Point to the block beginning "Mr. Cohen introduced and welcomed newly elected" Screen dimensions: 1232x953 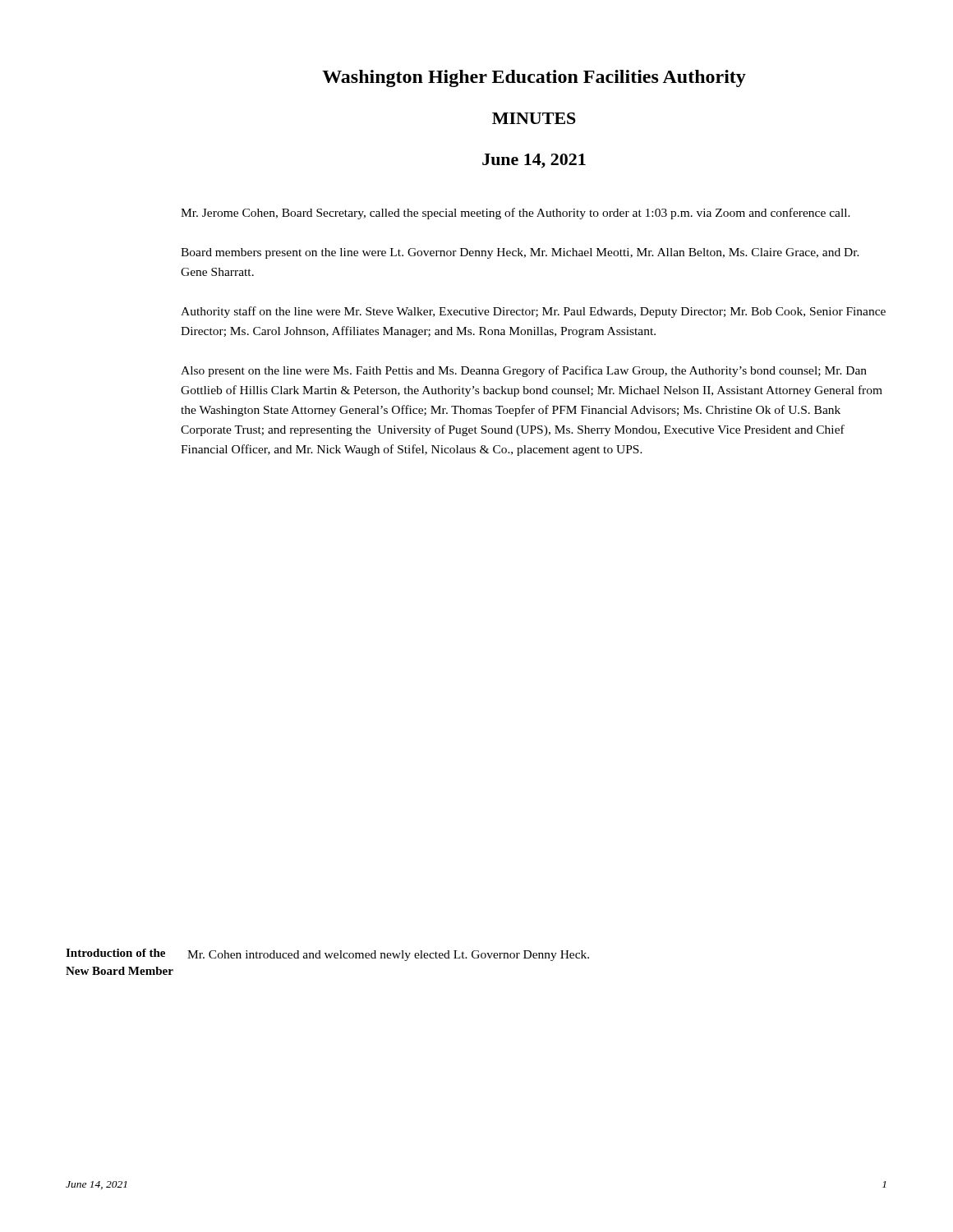pyautogui.click(x=389, y=954)
